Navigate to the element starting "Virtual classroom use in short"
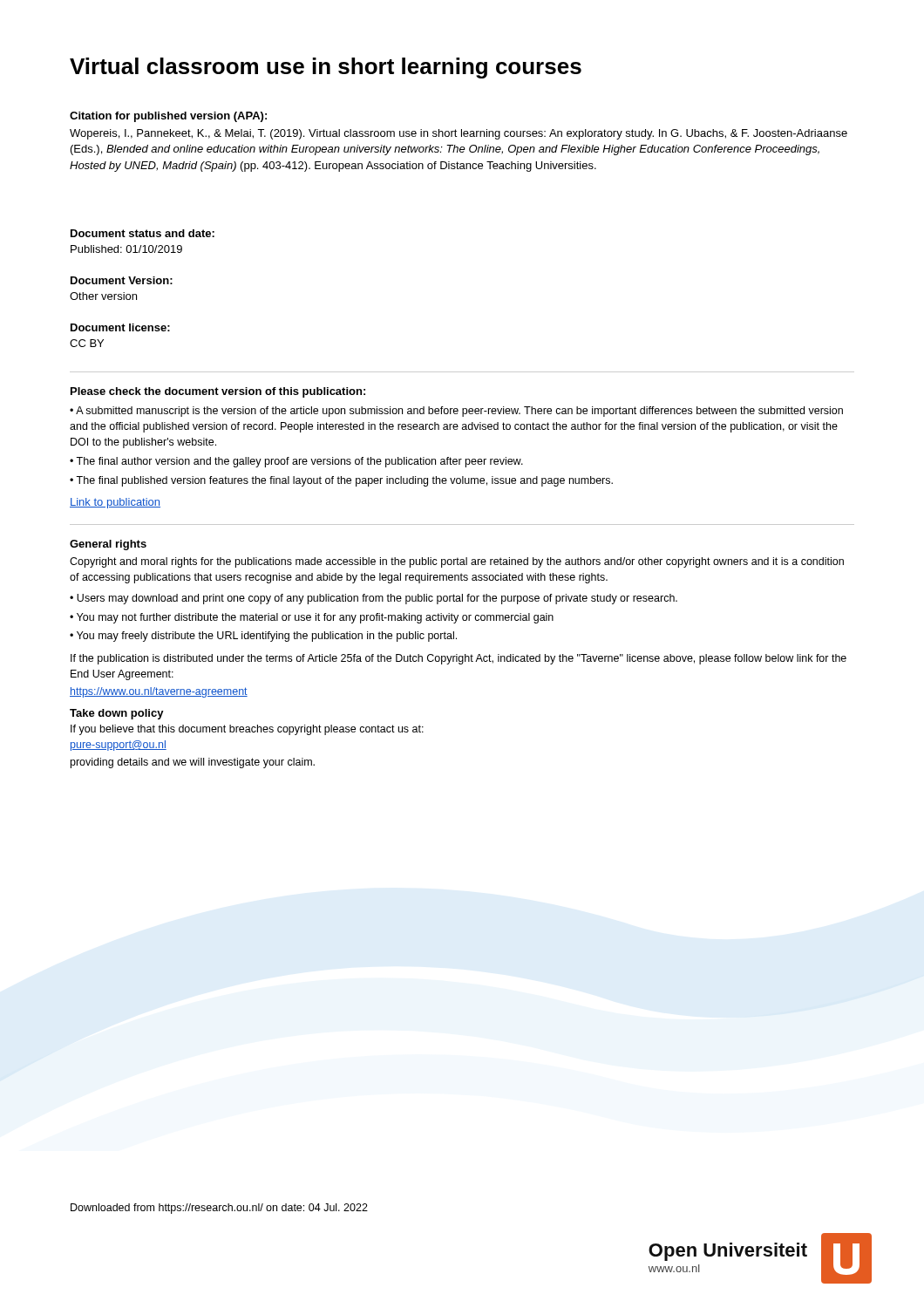The image size is (924, 1308). [462, 67]
